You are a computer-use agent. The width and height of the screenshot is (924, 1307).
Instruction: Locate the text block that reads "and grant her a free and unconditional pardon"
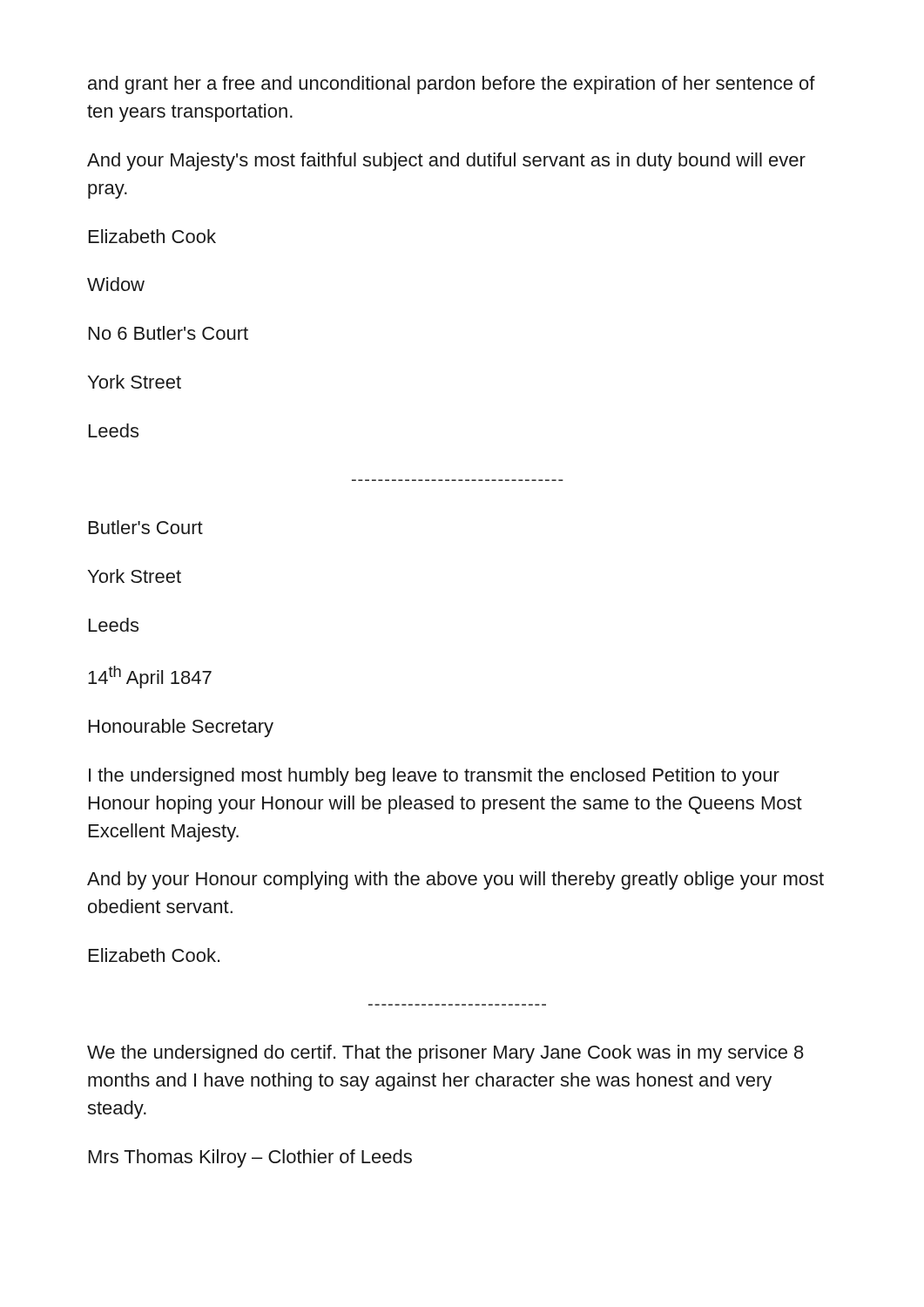(x=451, y=97)
